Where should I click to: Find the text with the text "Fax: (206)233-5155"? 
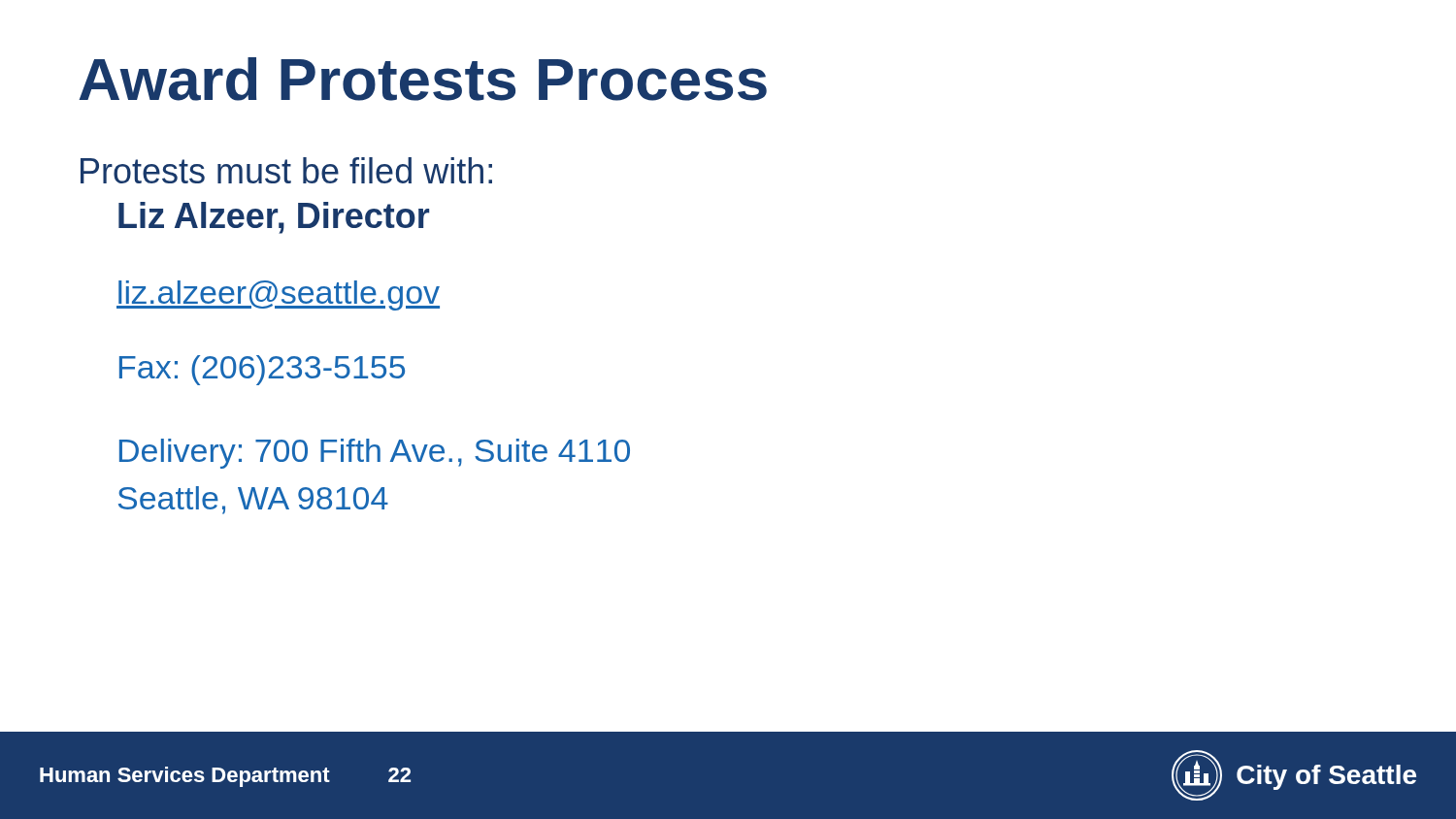pos(261,367)
